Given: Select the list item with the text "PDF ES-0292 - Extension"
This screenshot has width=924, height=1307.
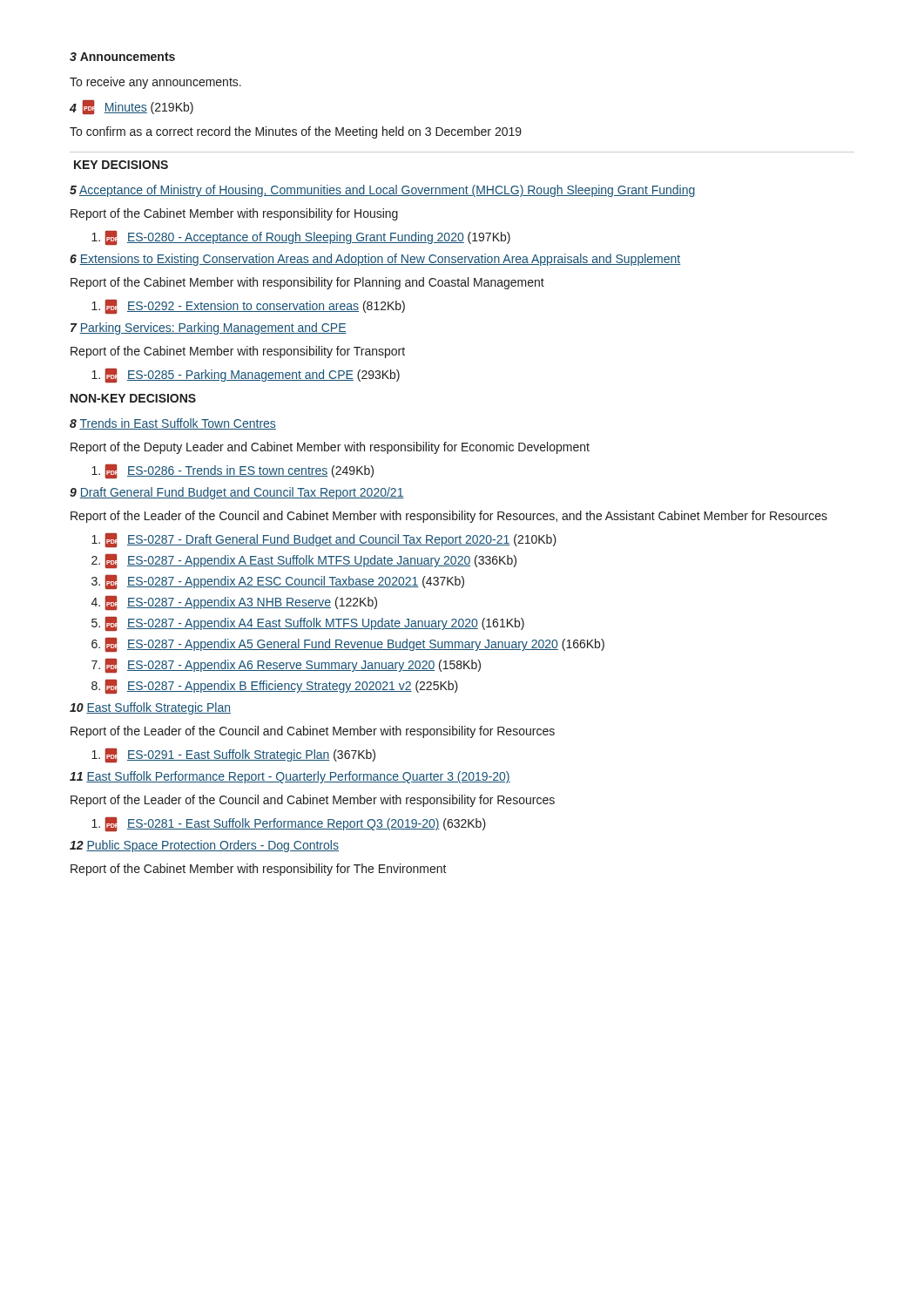Looking at the screenshot, I should click(x=255, y=307).
